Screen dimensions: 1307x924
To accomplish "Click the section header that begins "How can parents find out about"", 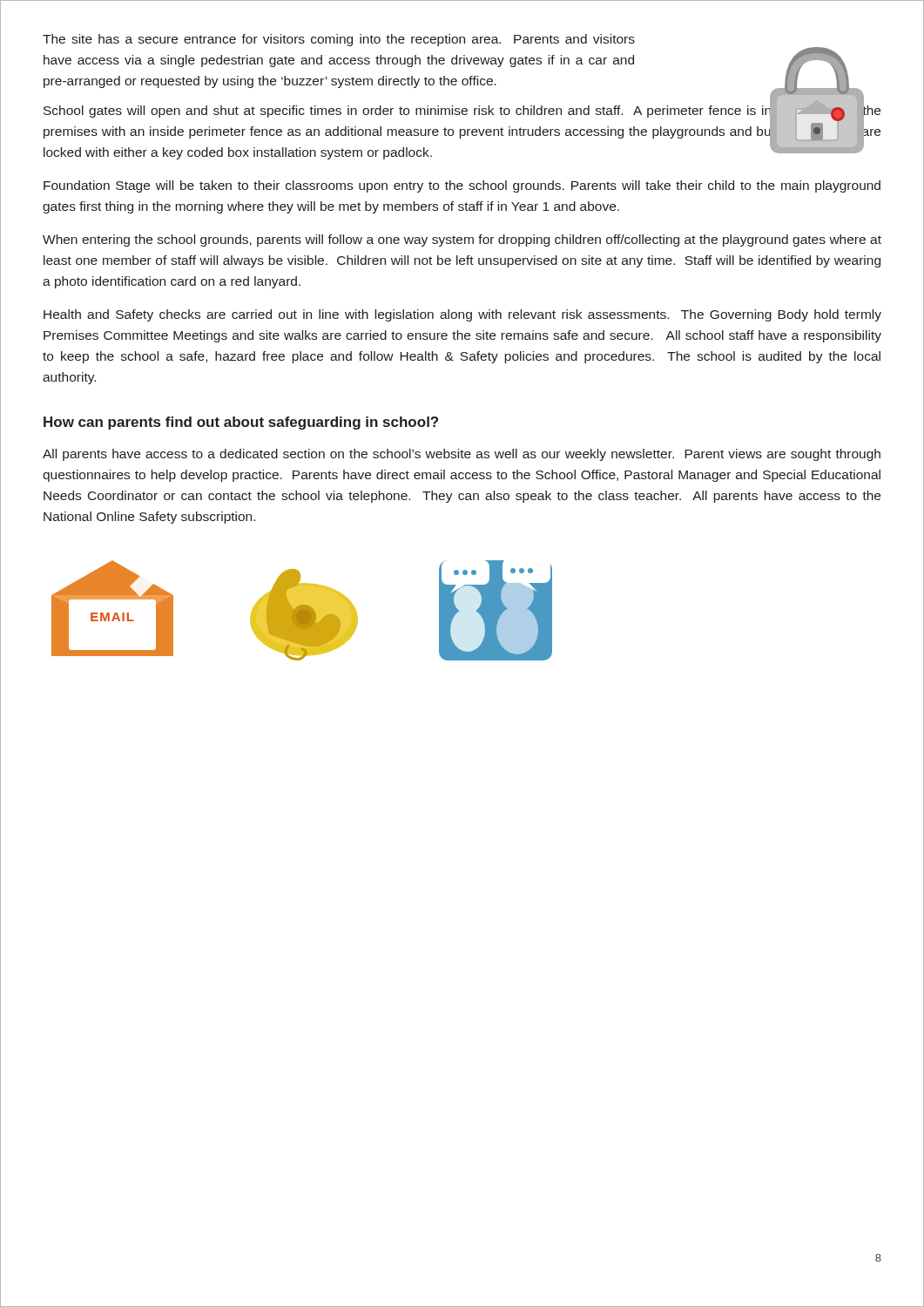I will pos(241,422).
